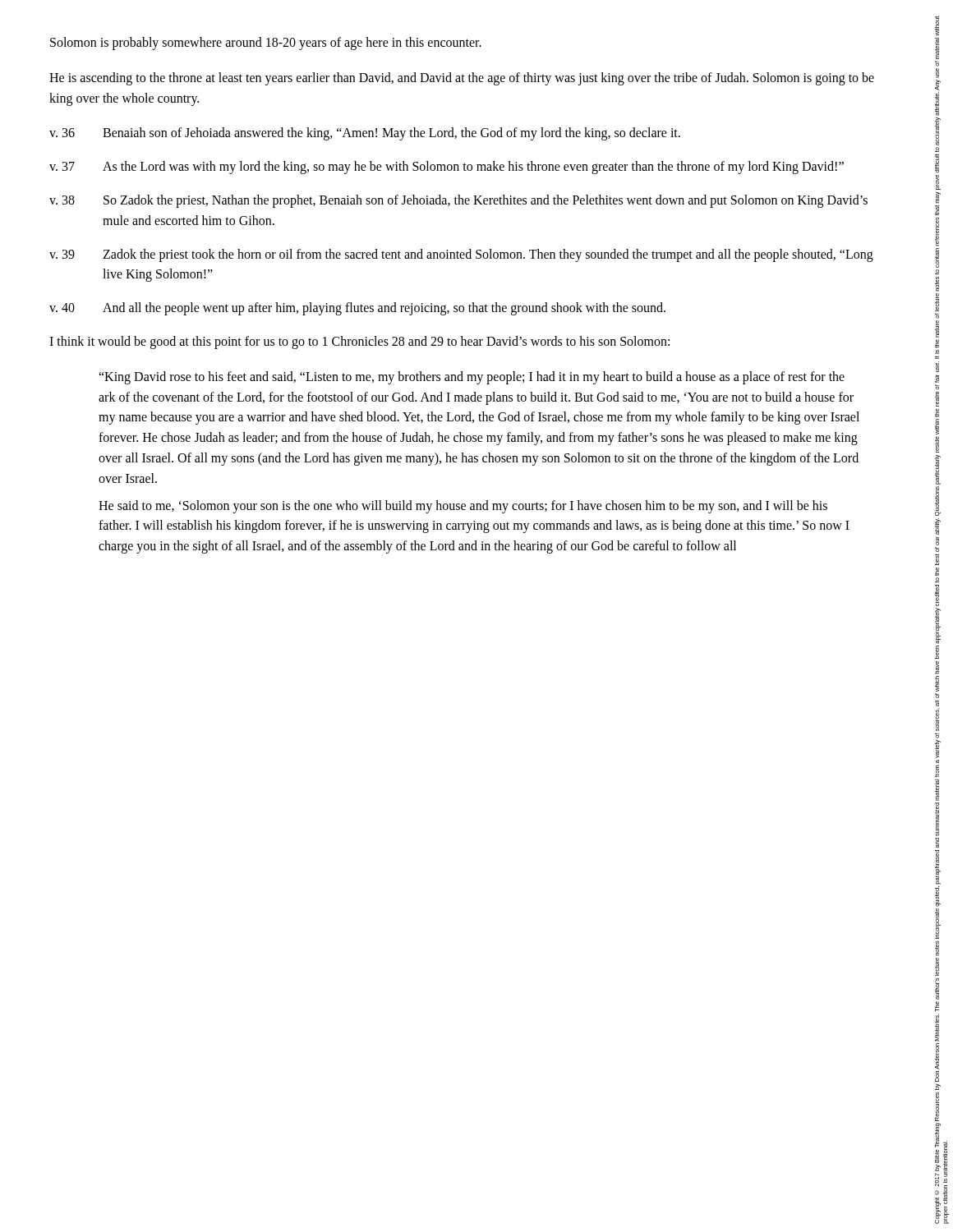Locate the text block that says "Solomon is probably somewhere around 18‑20 years of"

pyautogui.click(x=266, y=42)
